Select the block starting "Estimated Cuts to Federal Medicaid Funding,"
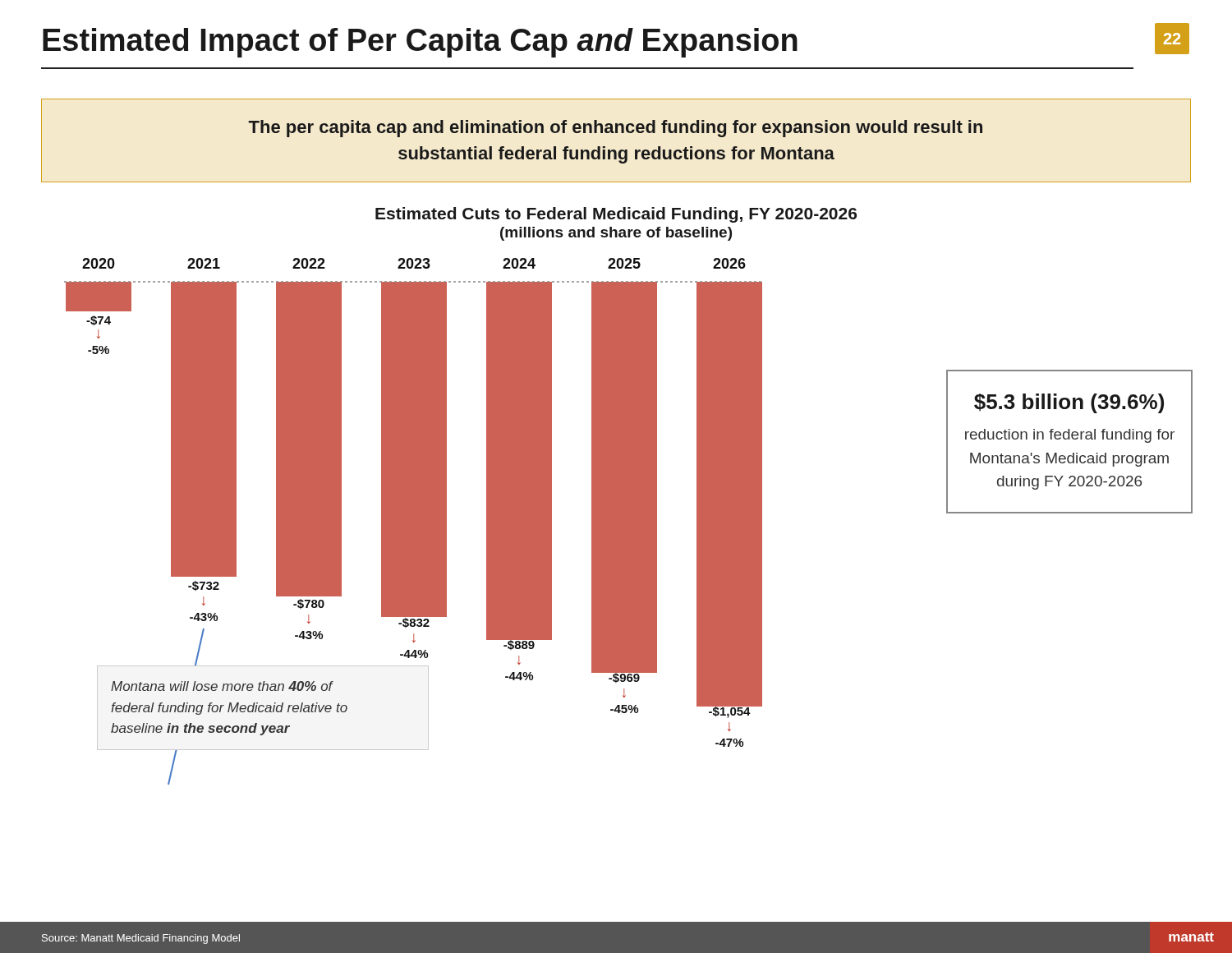Viewport: 1232px width, 953px height. tap(616, 223)
